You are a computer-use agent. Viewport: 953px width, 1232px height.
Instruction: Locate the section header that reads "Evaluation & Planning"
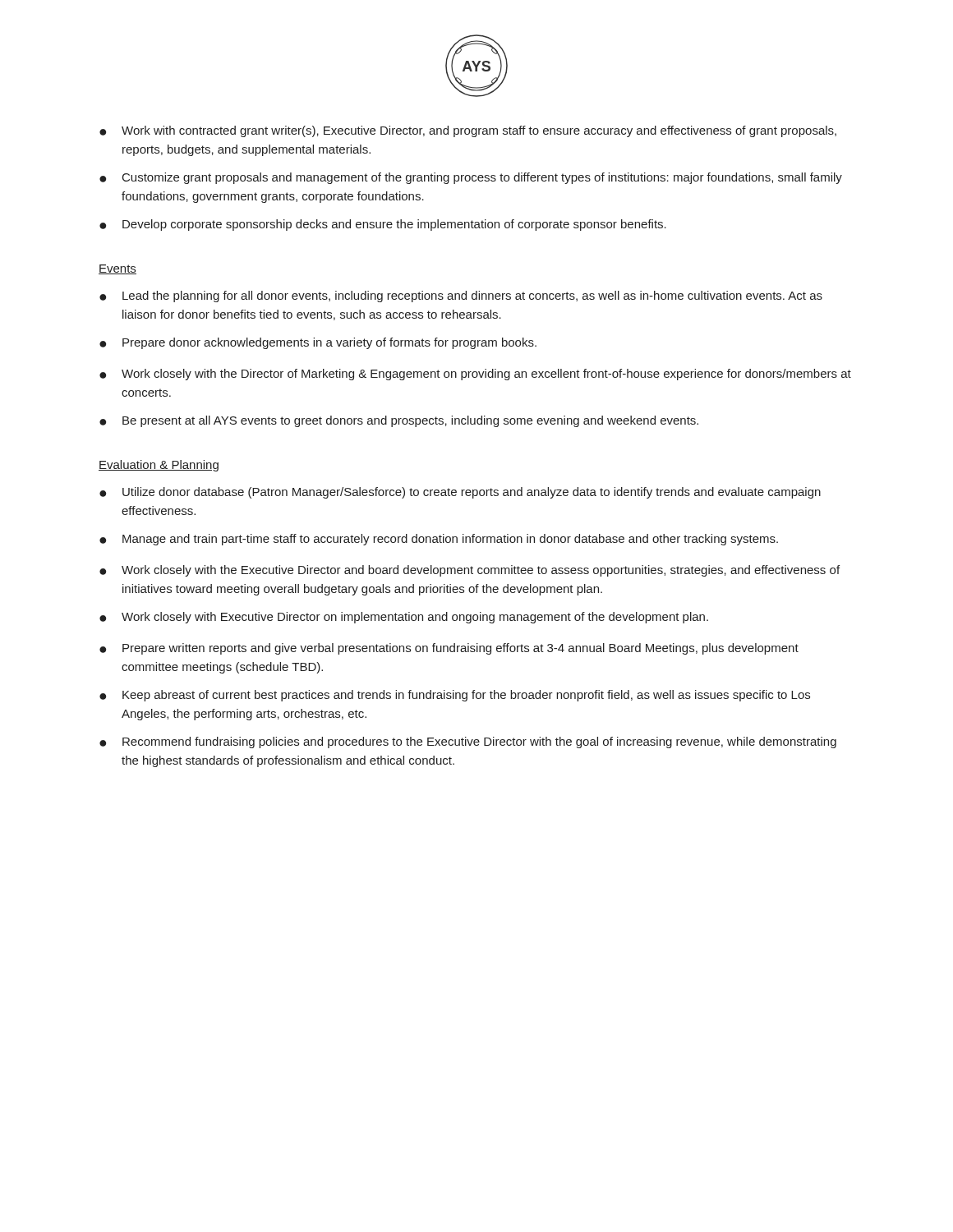(159, 464)
